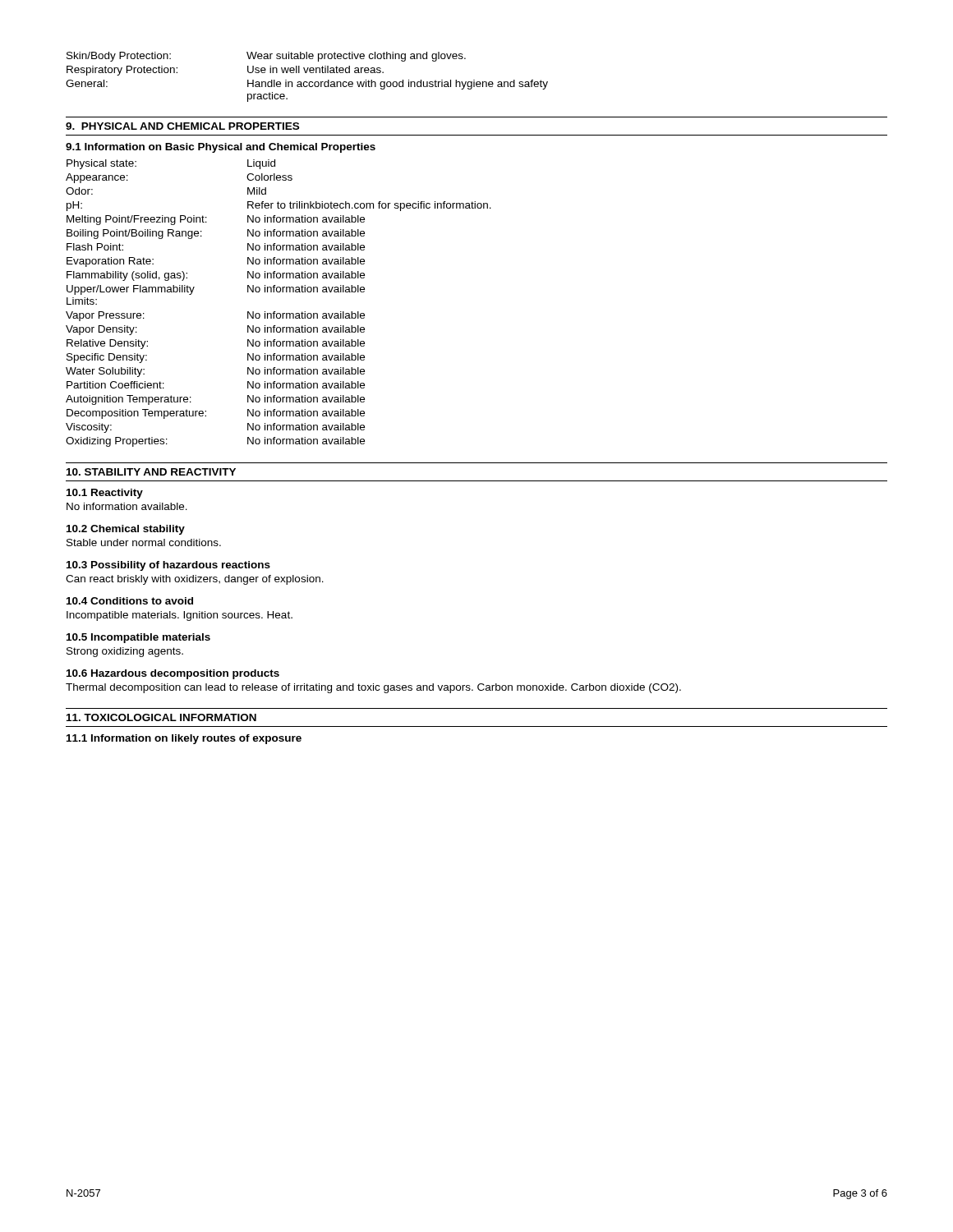The width and height of the screenshot is (953, 1232).
Task: Click on the passage starting "9.1 Information on Basic"
Action: pyautogui.click(x=221, y=147)
